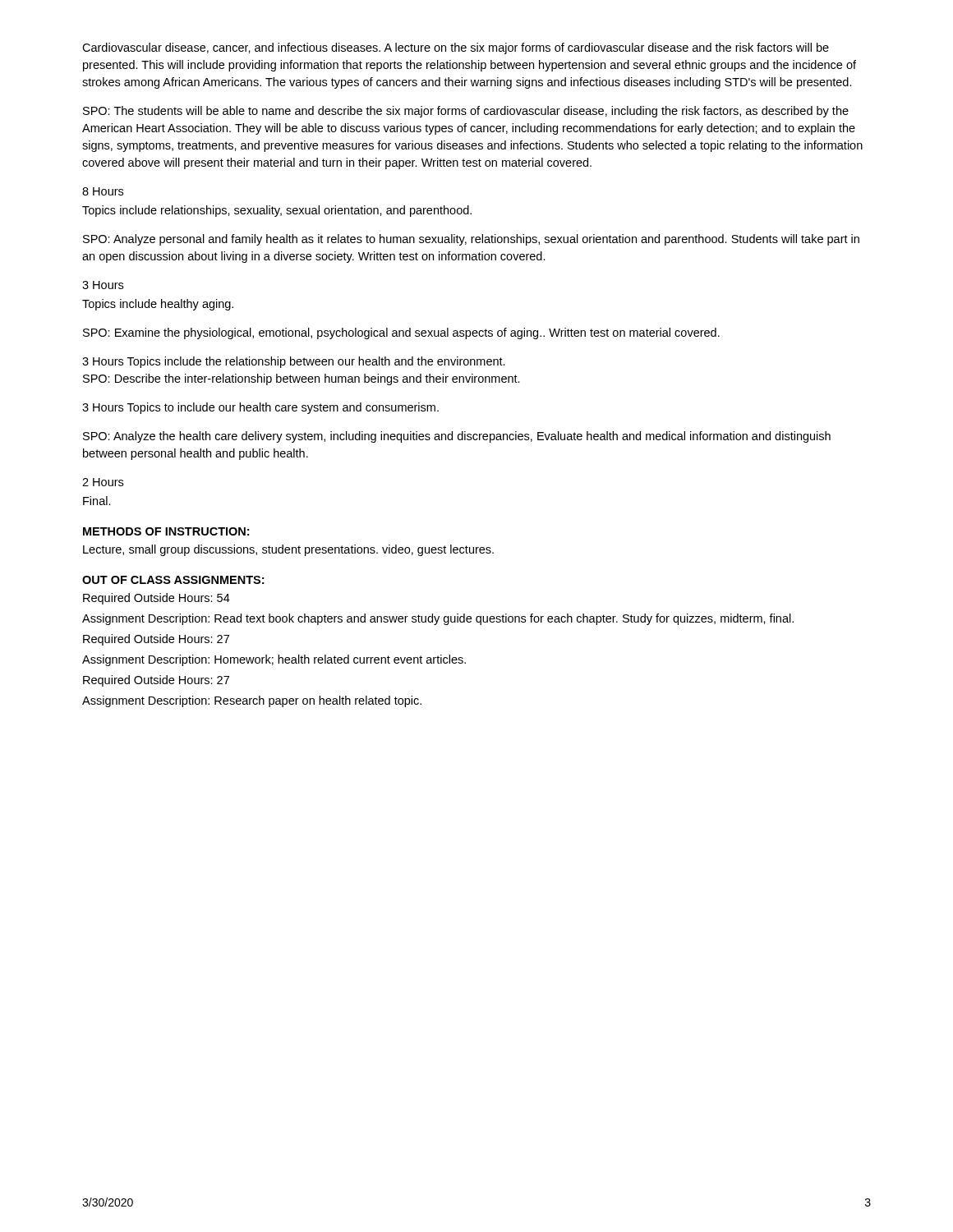
Task: Find the element starting "3 Hours Topics include the"
Action: (301, 370)
